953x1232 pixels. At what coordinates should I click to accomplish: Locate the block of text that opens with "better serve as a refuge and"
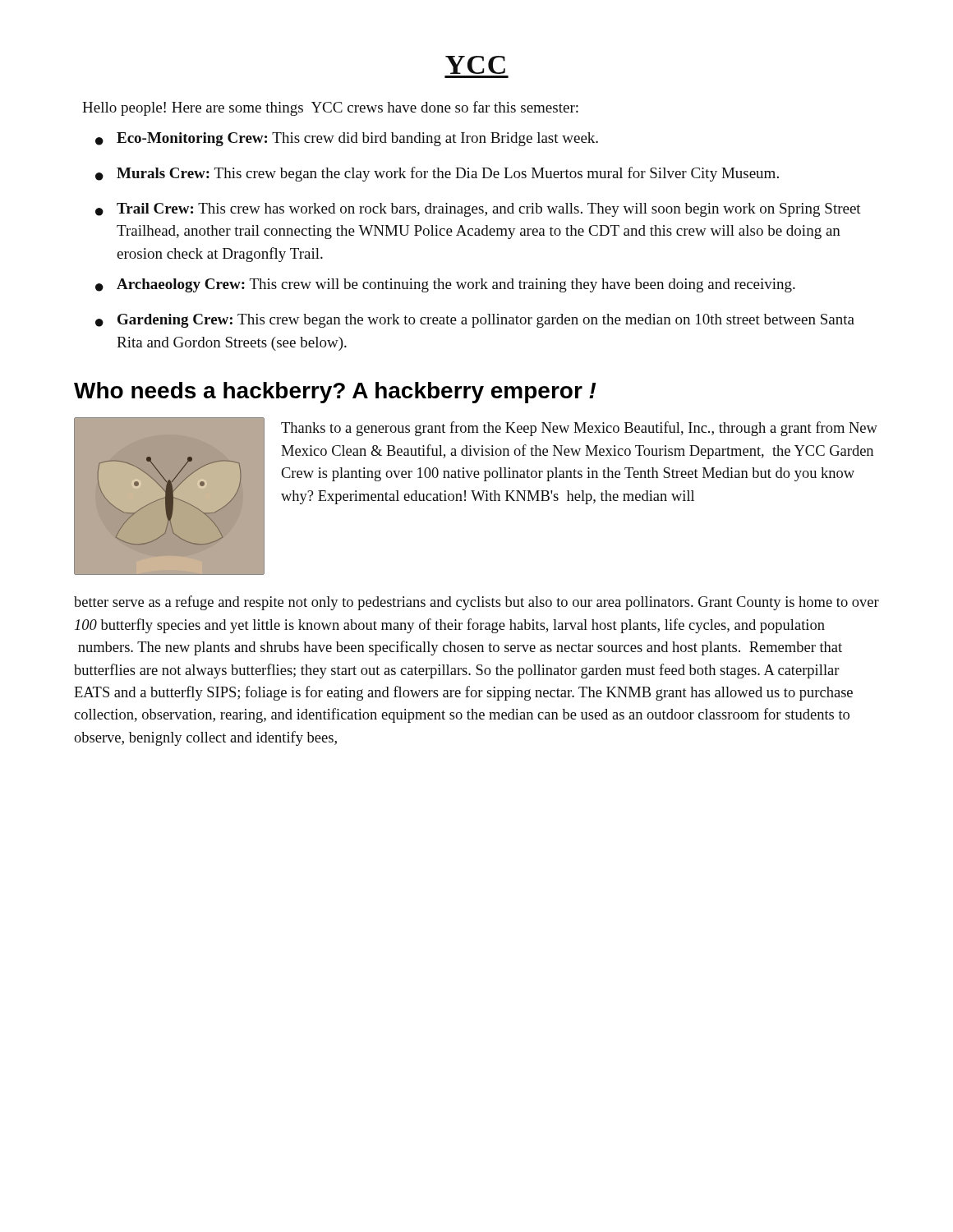click(x=476, y=670)
